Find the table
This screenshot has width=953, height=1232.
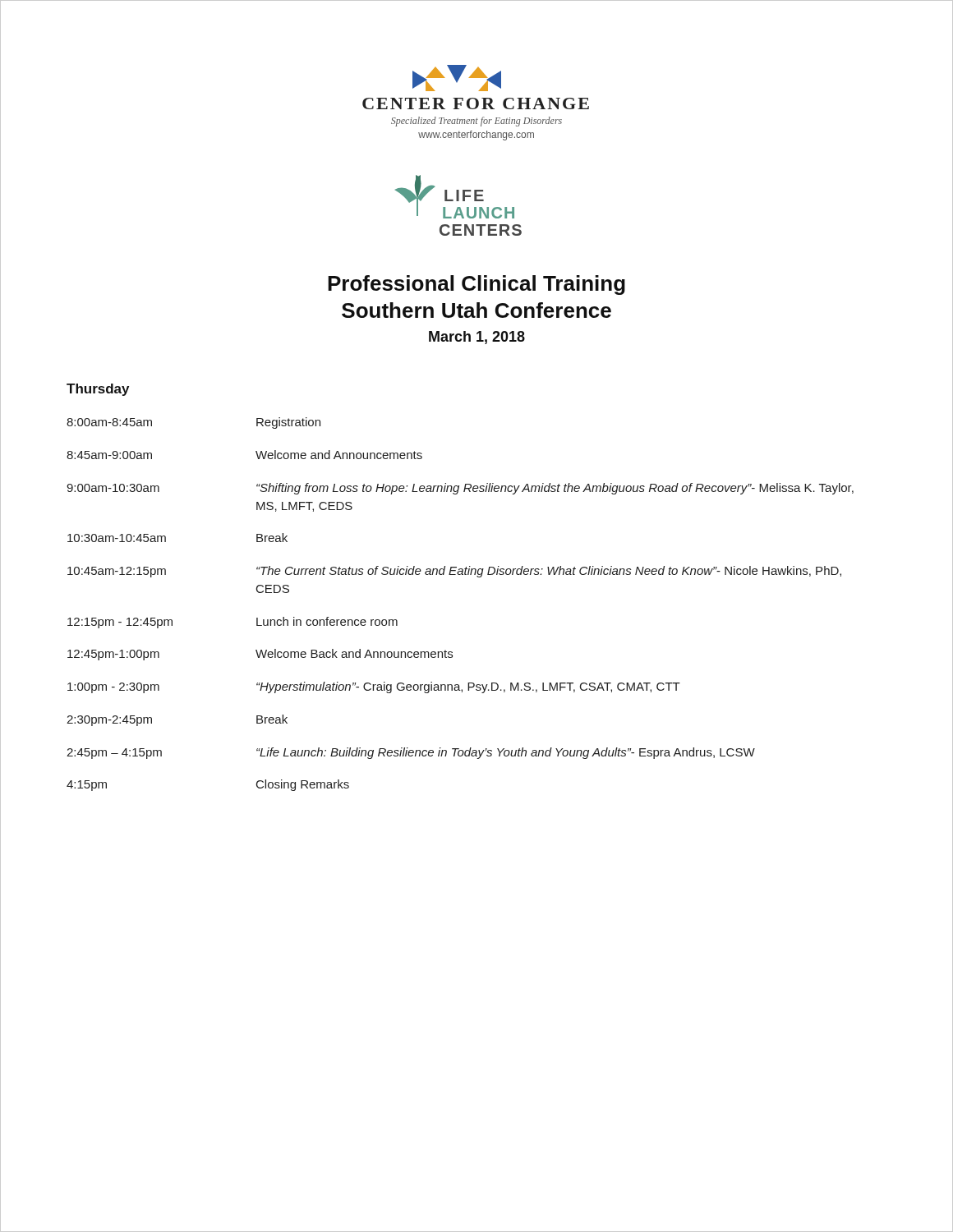tap(476, 603)
